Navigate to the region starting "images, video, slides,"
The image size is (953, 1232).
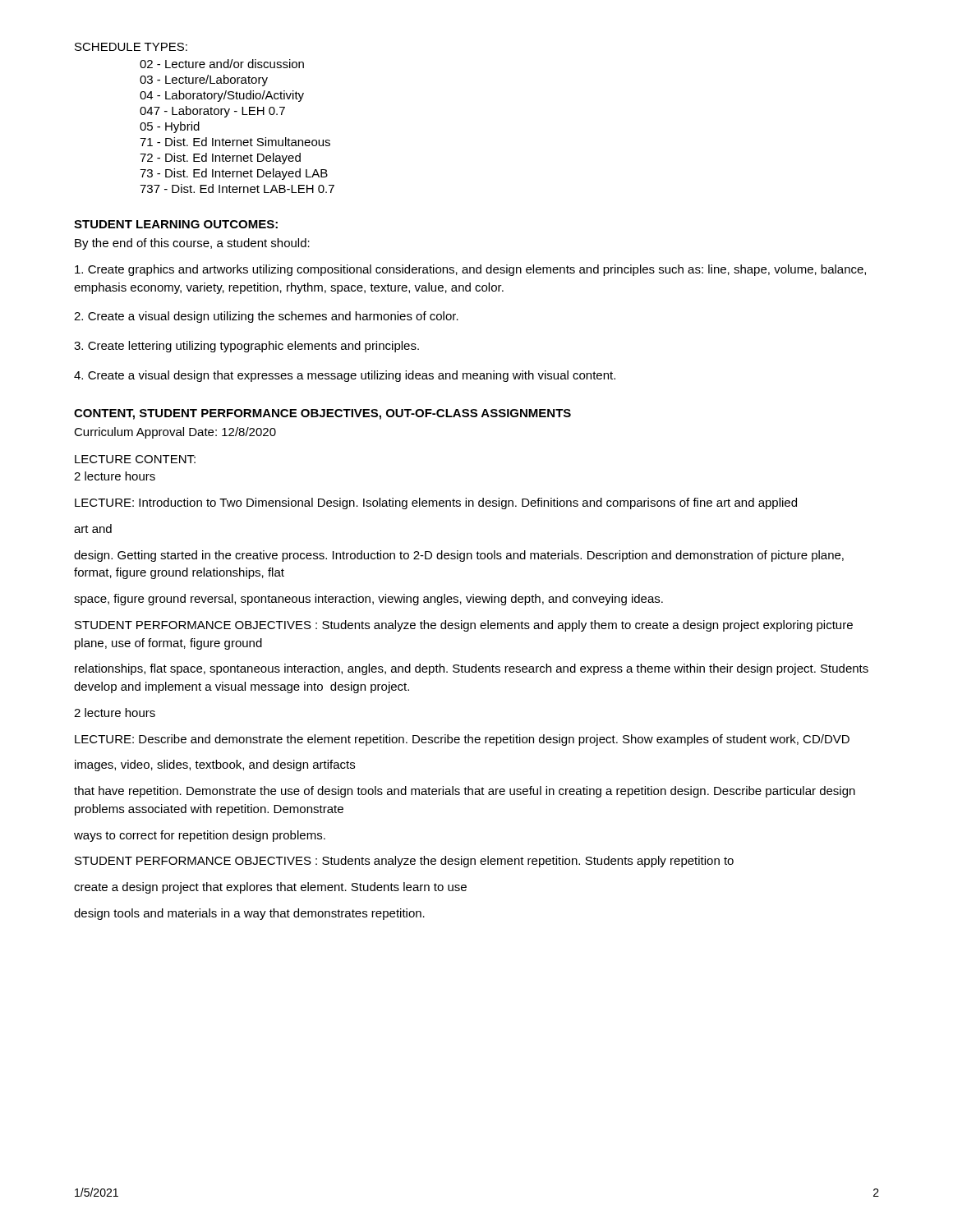tap(215, 764)
